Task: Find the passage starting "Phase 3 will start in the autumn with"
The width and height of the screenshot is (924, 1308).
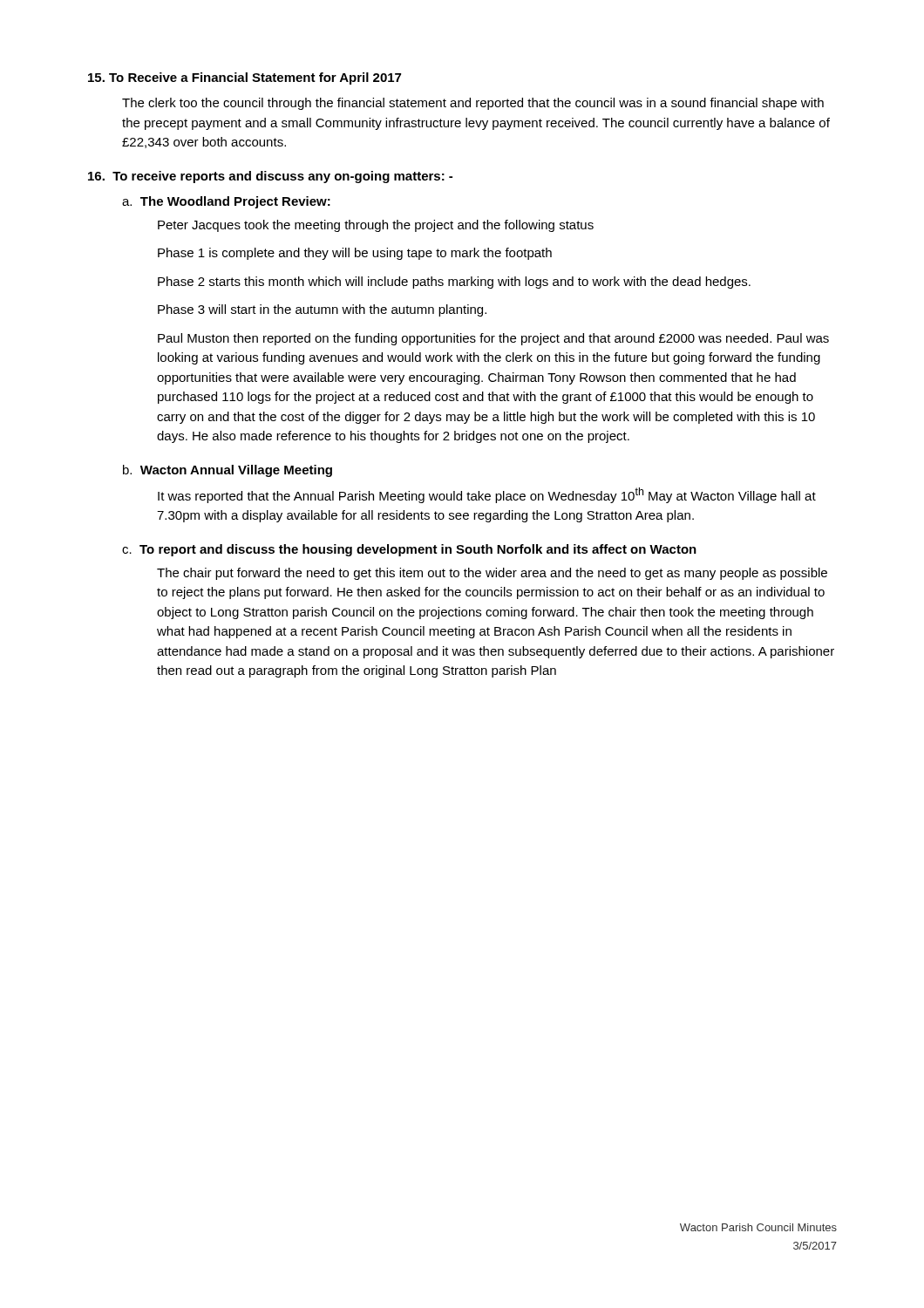Action: pos(497,310)
